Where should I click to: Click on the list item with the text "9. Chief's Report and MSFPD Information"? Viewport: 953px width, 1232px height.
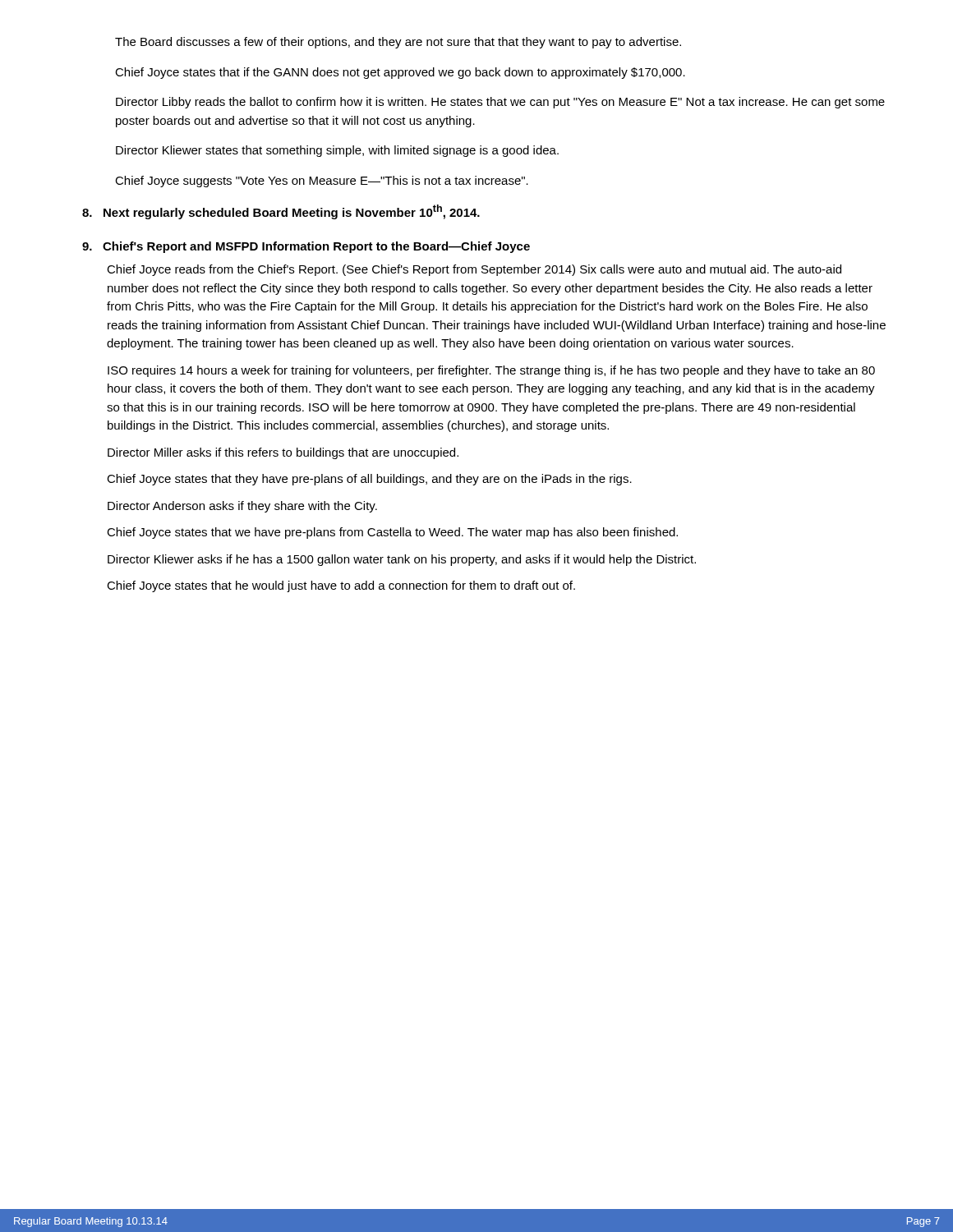(306, 246)
